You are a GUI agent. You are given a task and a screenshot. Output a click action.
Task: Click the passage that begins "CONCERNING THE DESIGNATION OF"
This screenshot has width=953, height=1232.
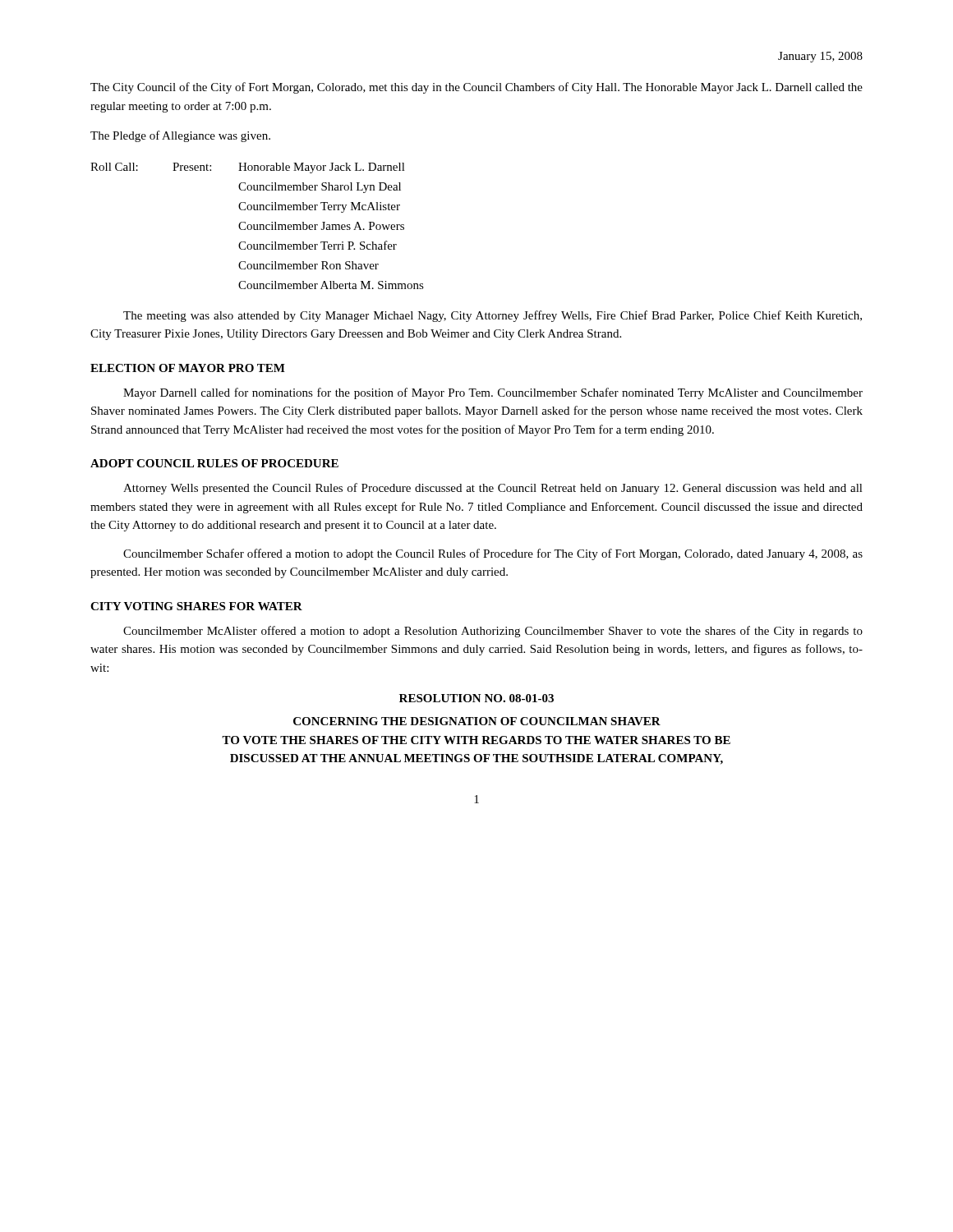coord(476,740)
